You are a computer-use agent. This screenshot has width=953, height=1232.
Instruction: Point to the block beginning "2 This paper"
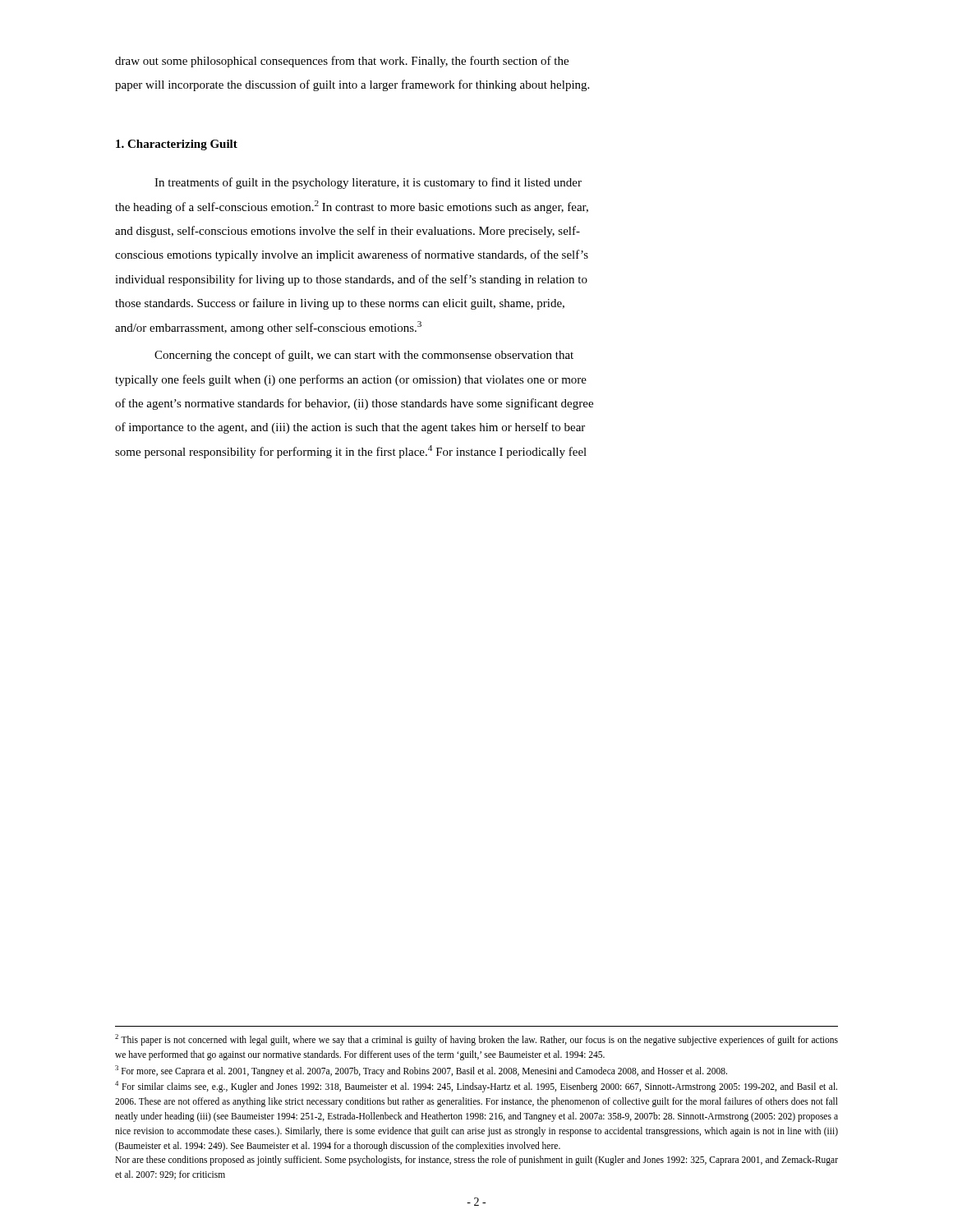(476, 1107)
